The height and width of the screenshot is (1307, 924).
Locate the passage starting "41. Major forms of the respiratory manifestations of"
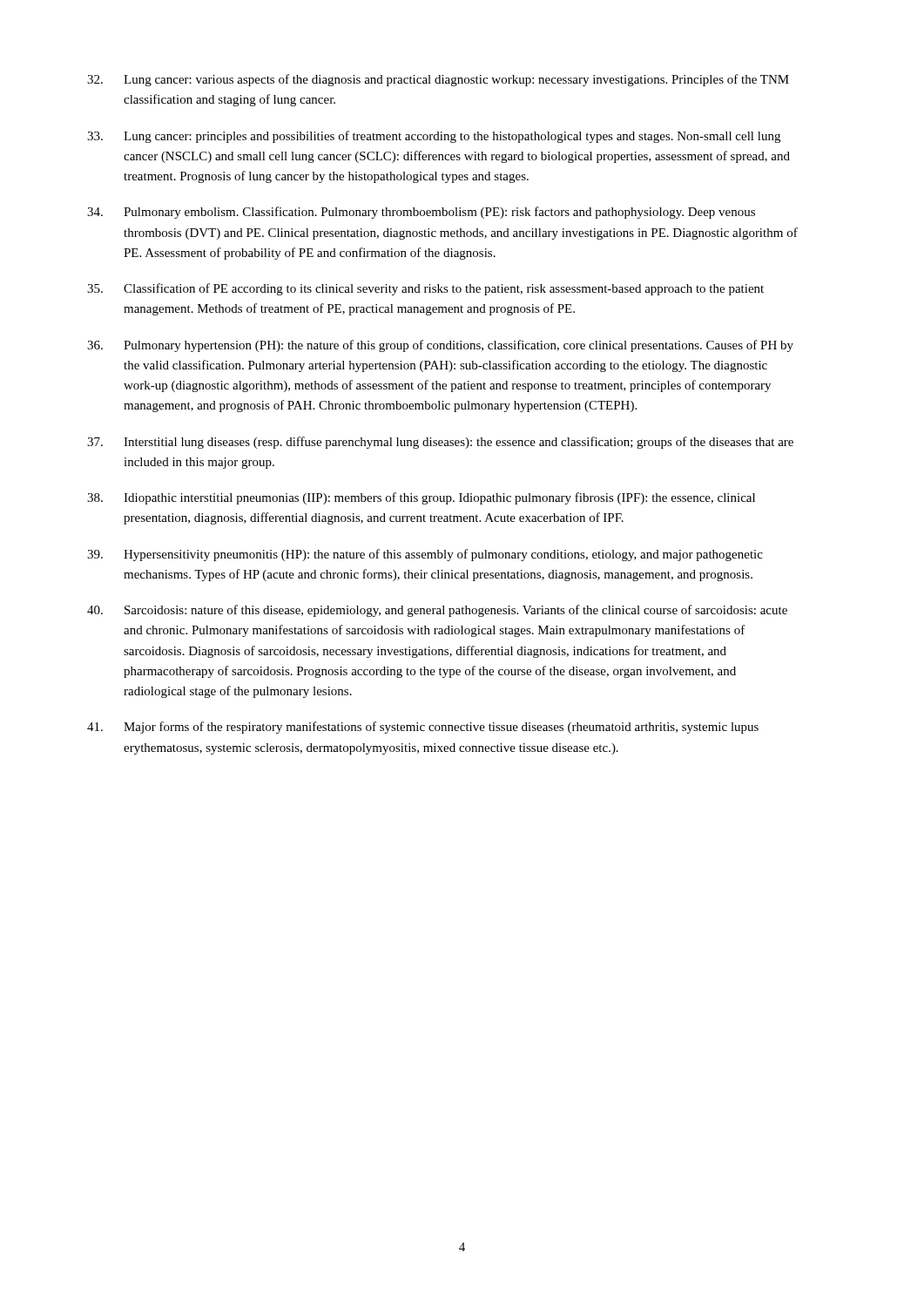(x=444, y=738)
